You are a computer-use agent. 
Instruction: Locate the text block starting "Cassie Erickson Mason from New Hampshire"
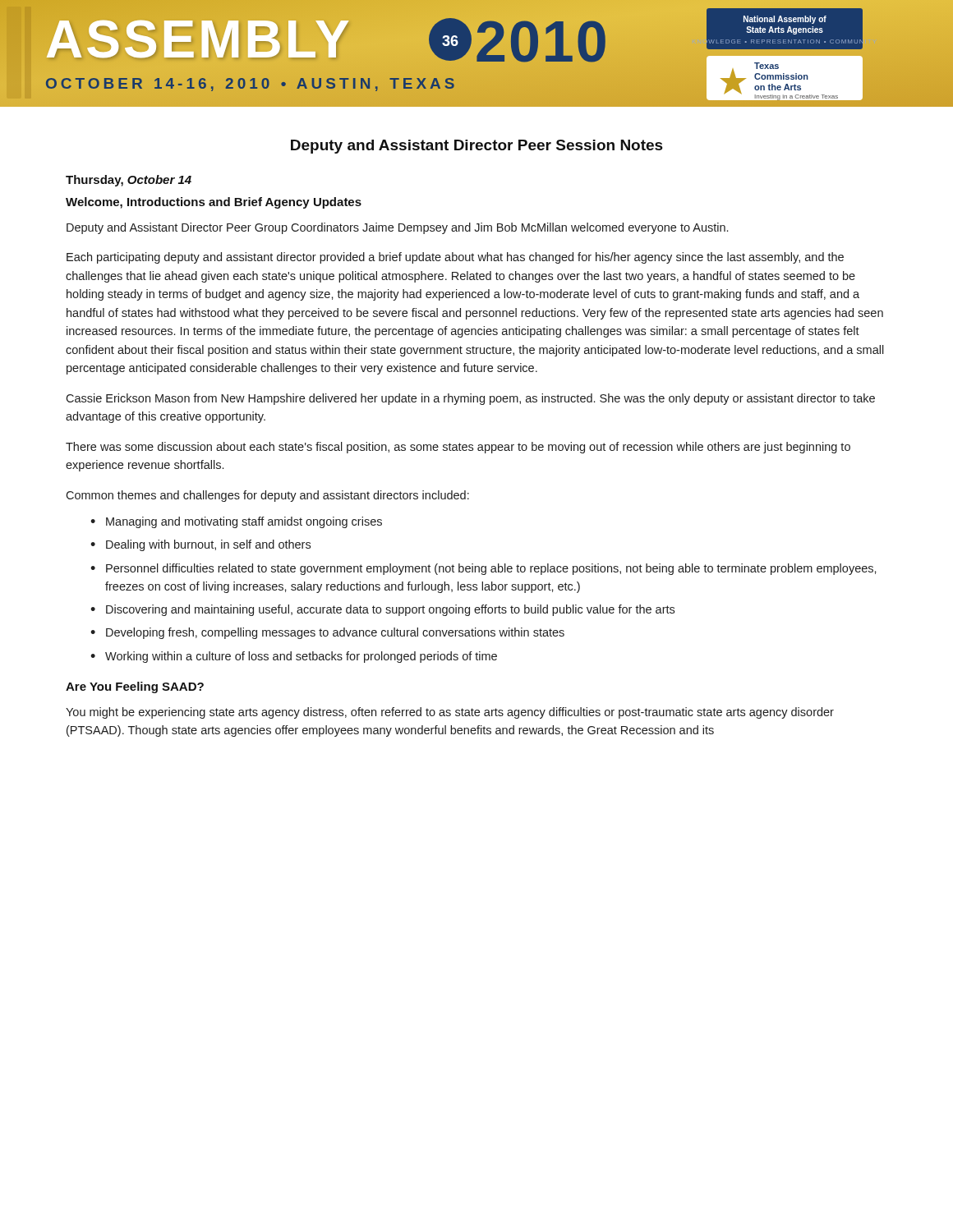point(471,407)
